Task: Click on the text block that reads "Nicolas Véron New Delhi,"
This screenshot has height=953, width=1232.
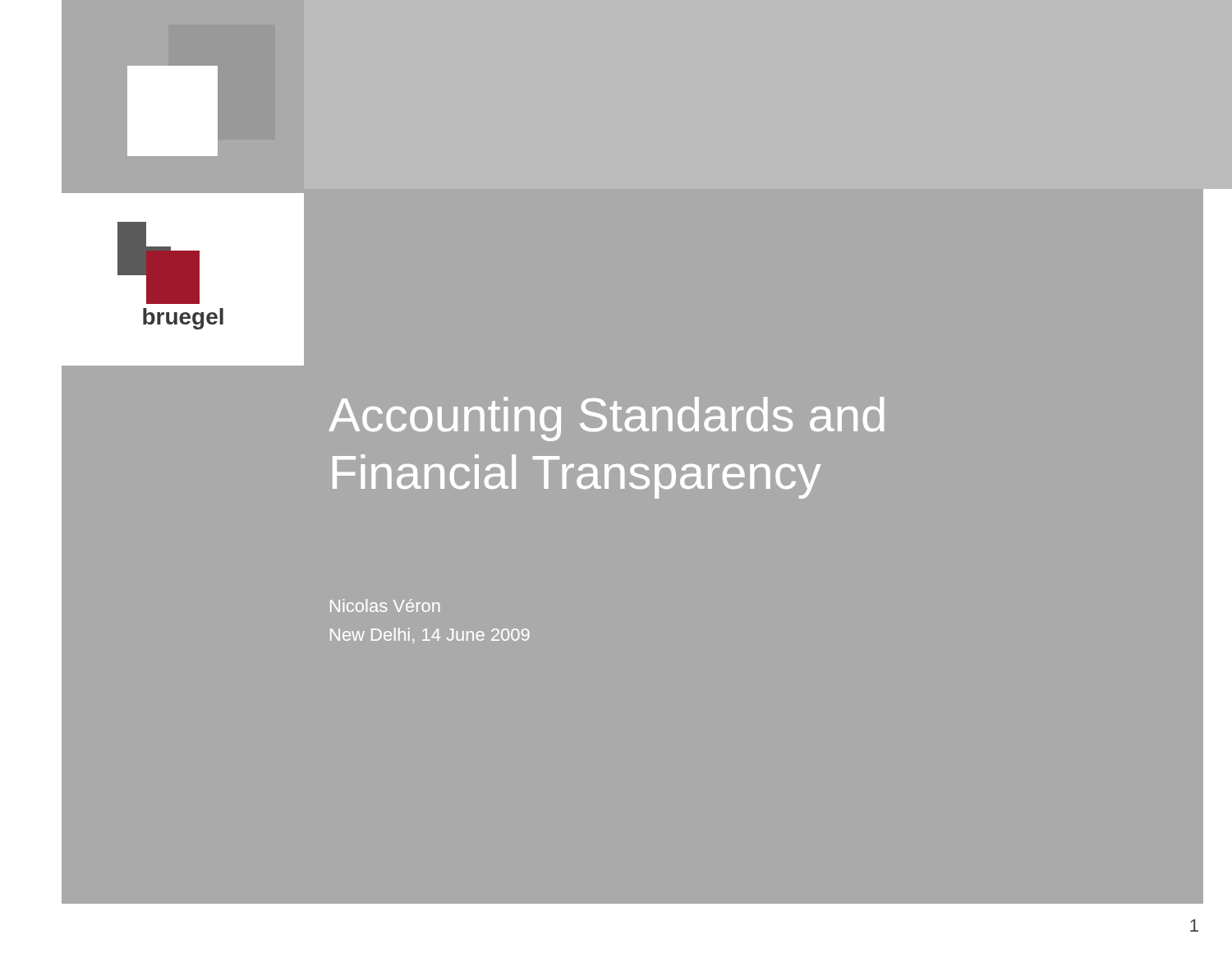Action: pyautogui.click(x=430, y=620)
